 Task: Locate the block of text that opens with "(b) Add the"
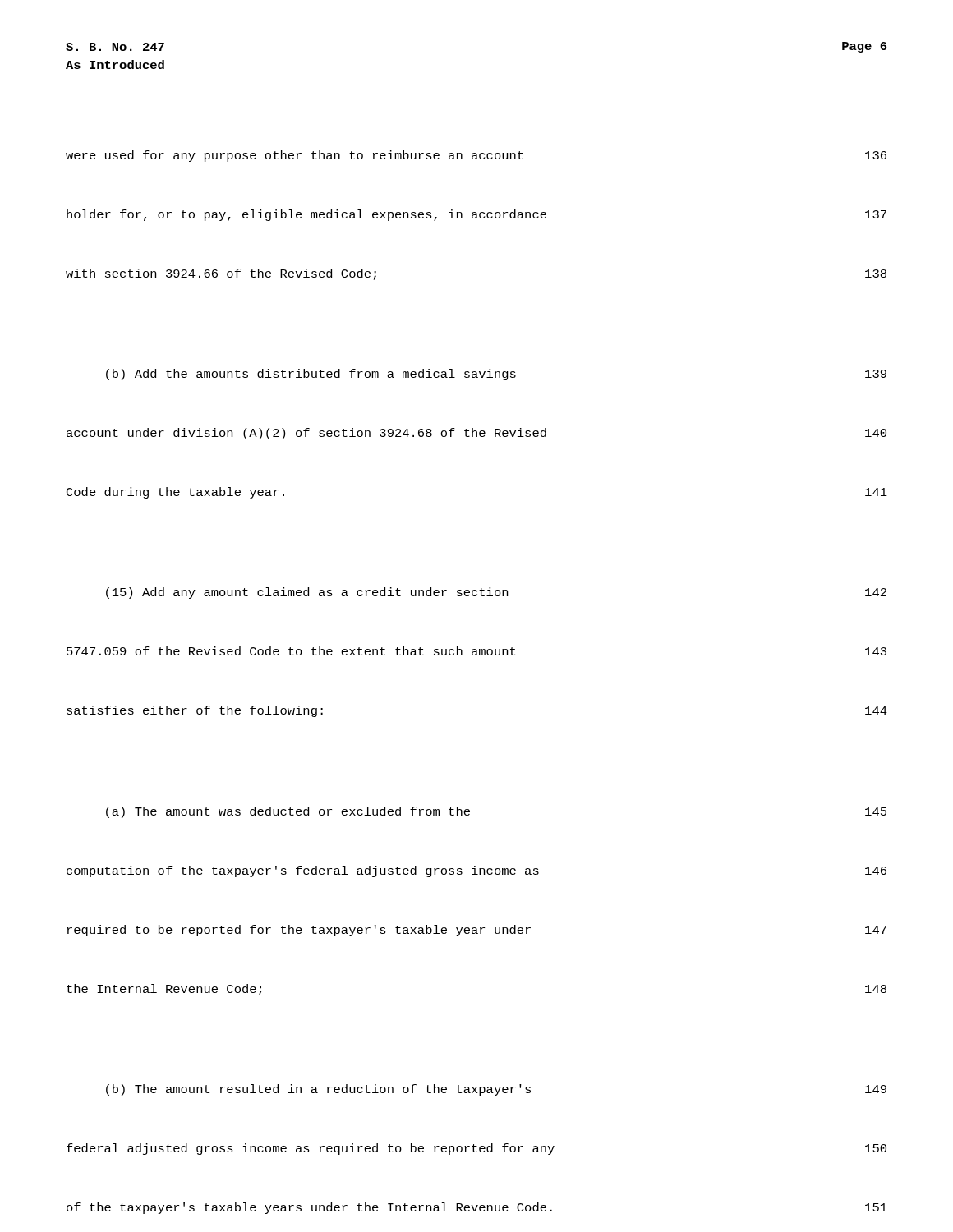pos(476,444)
